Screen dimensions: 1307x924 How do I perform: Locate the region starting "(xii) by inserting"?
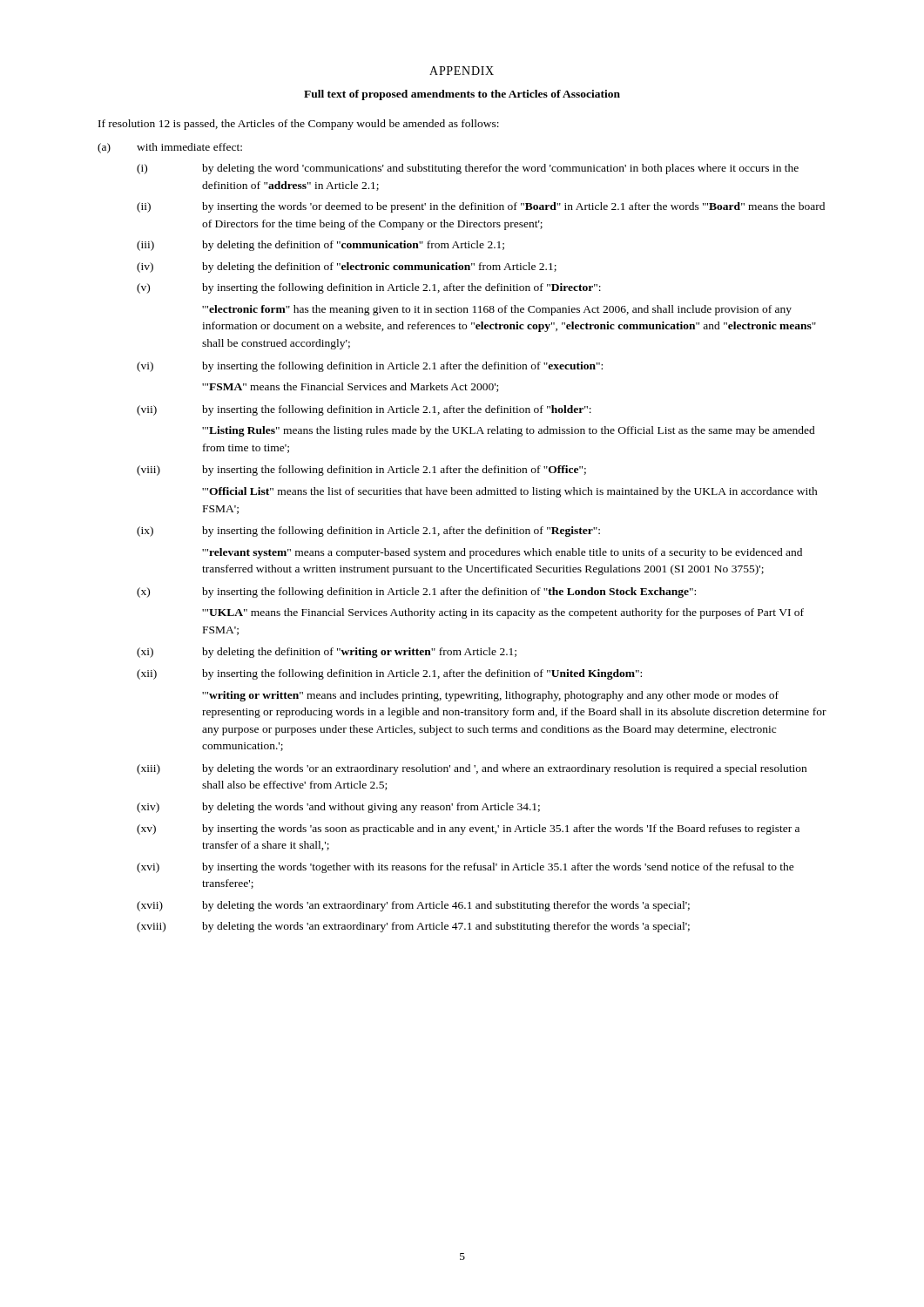pyautogui.click(x=462, y=673)
